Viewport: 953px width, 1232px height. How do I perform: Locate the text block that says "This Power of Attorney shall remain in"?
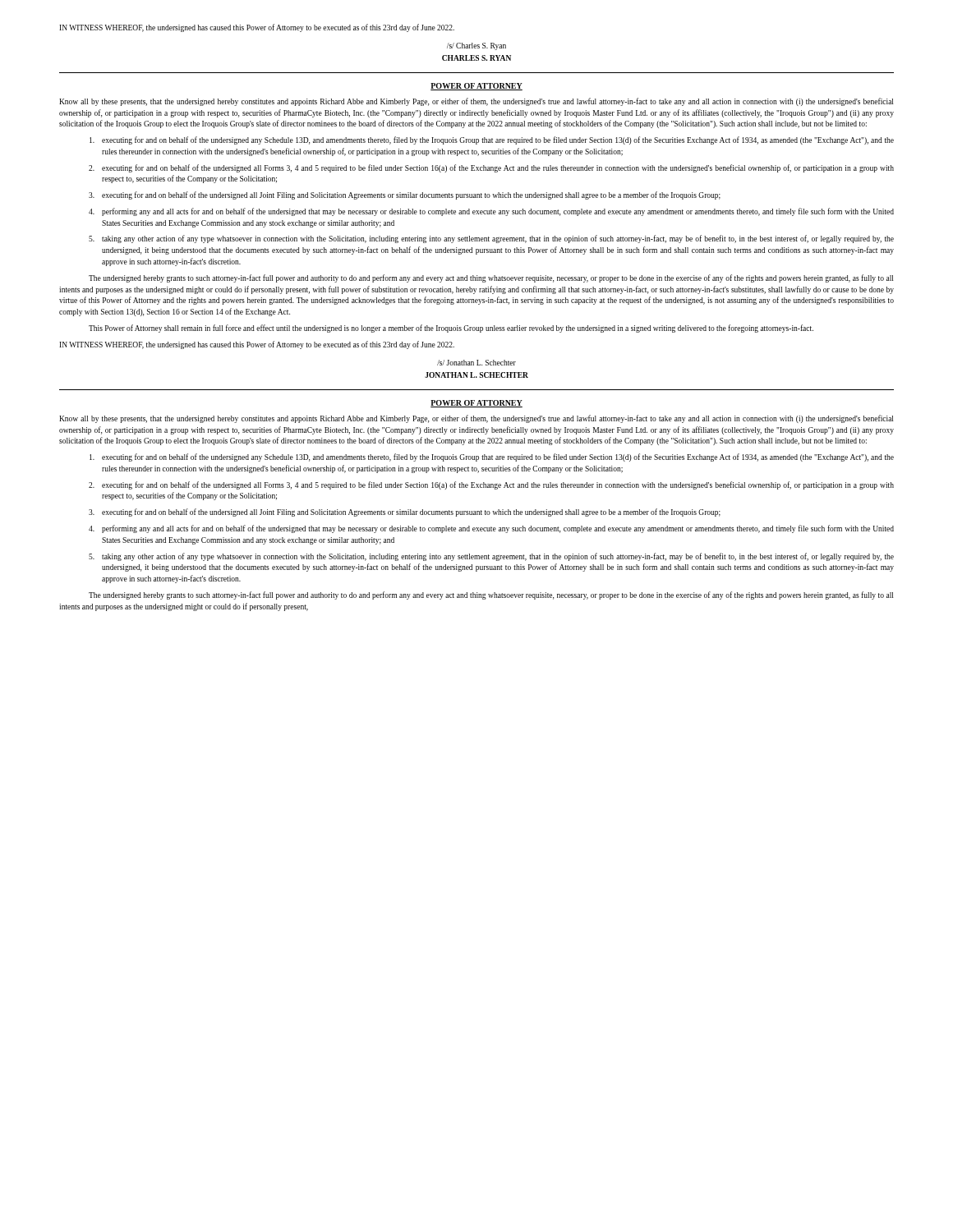click(451, 328)
